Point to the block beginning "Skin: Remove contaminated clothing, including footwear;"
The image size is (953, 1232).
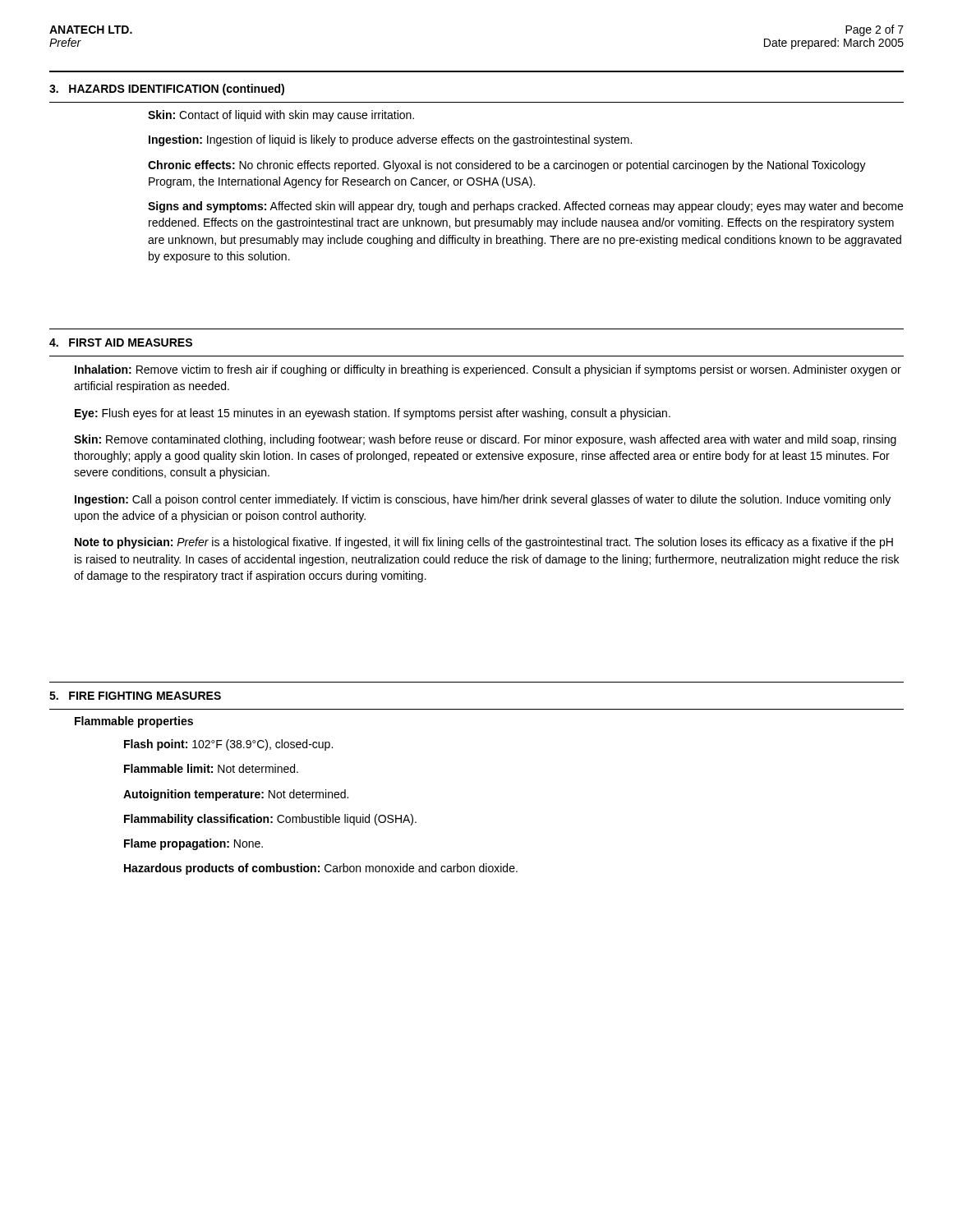(x=485, y=456)
